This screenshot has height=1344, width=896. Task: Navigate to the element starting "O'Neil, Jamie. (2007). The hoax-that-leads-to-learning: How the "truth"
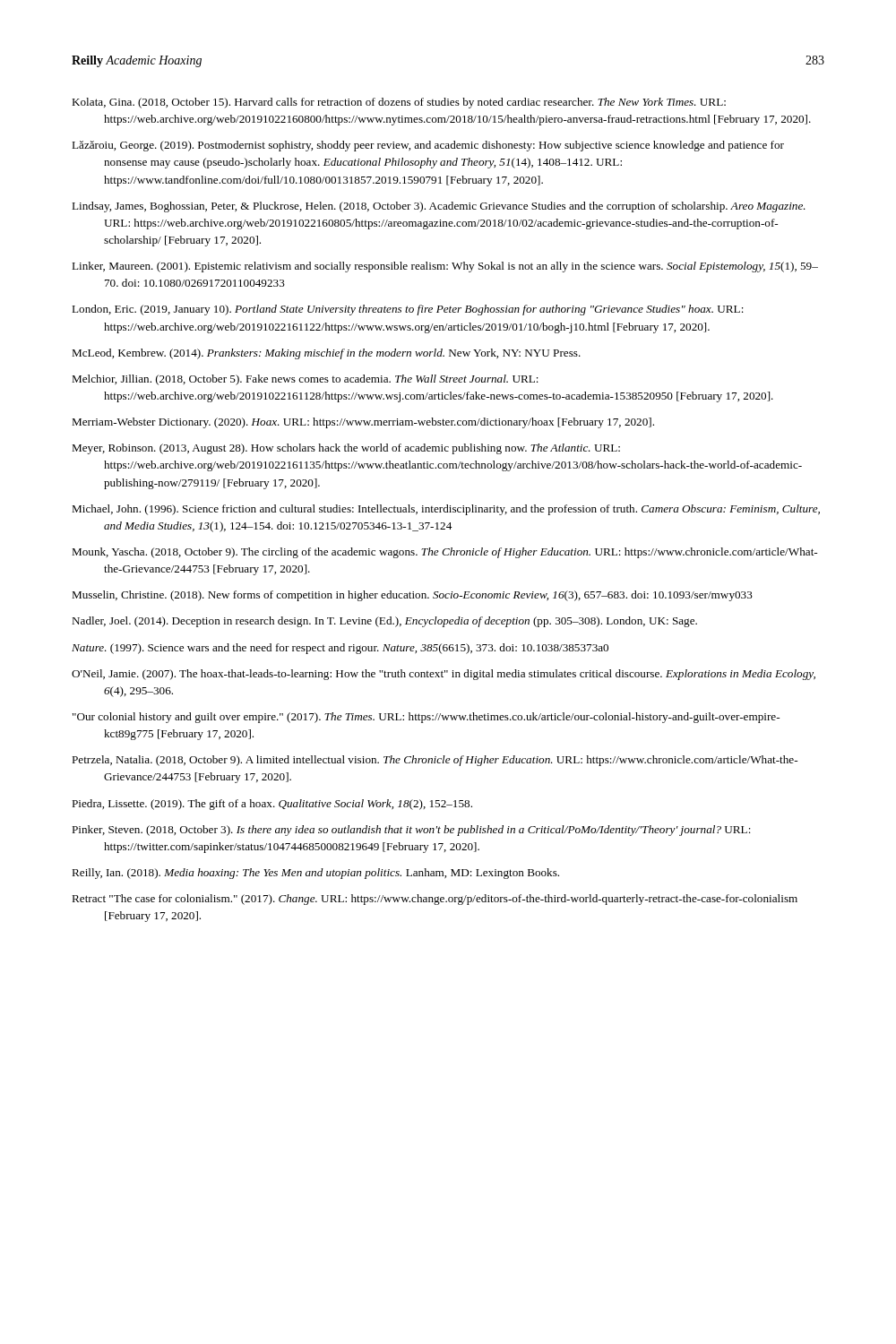point(448,682)
